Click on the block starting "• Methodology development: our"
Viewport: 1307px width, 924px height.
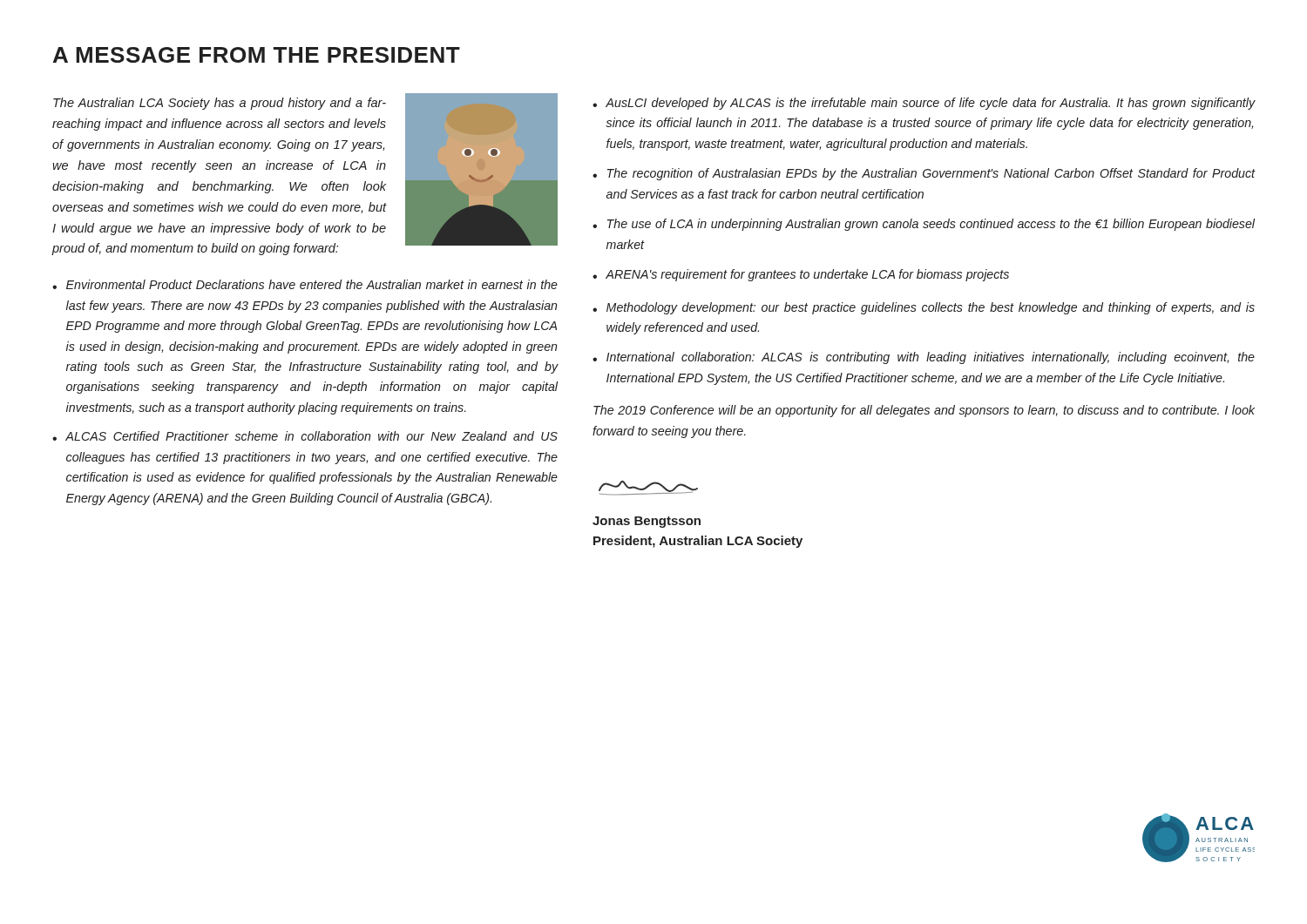pos(924,318)
